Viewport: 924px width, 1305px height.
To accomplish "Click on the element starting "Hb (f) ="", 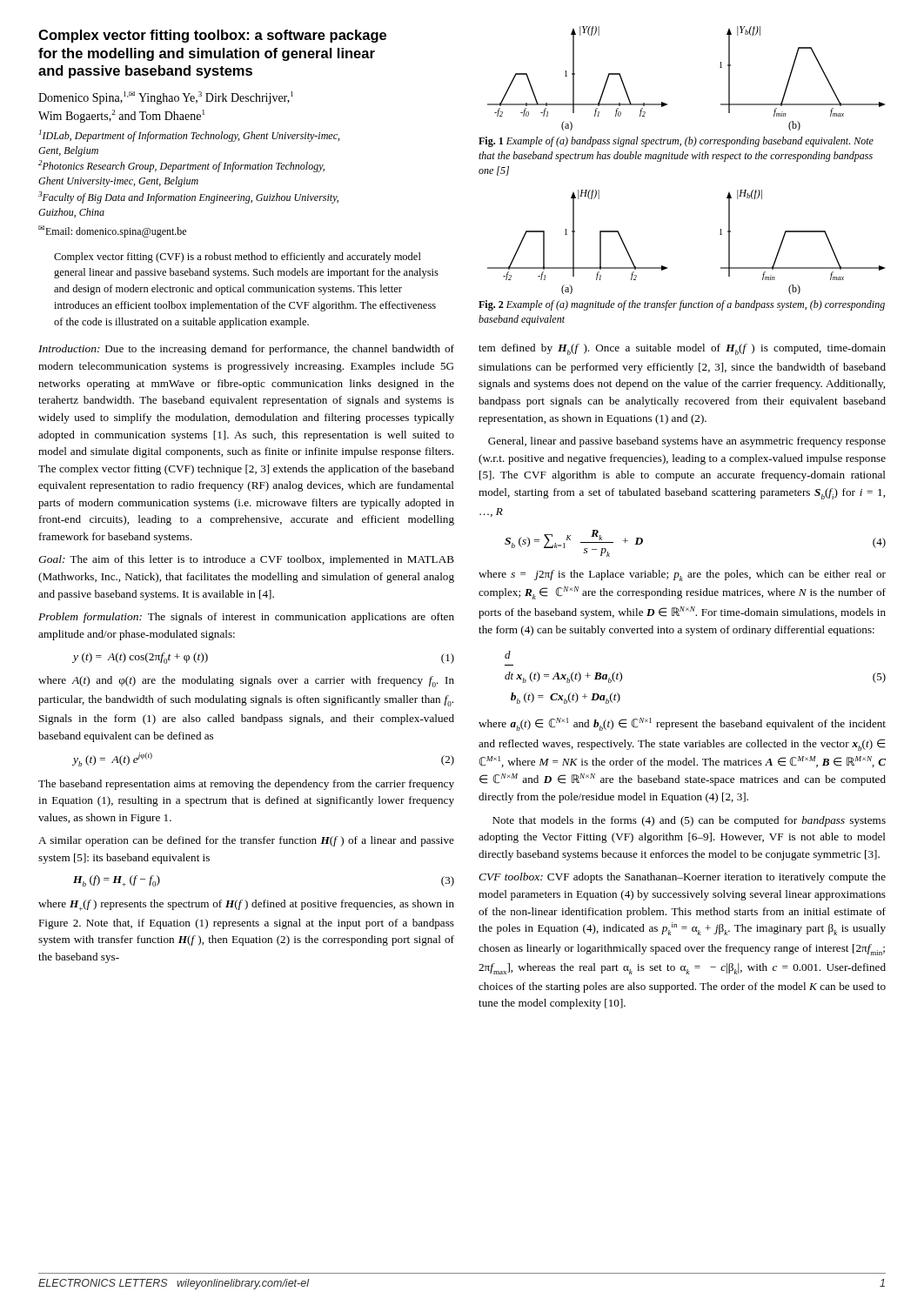I will coord(119,881).
